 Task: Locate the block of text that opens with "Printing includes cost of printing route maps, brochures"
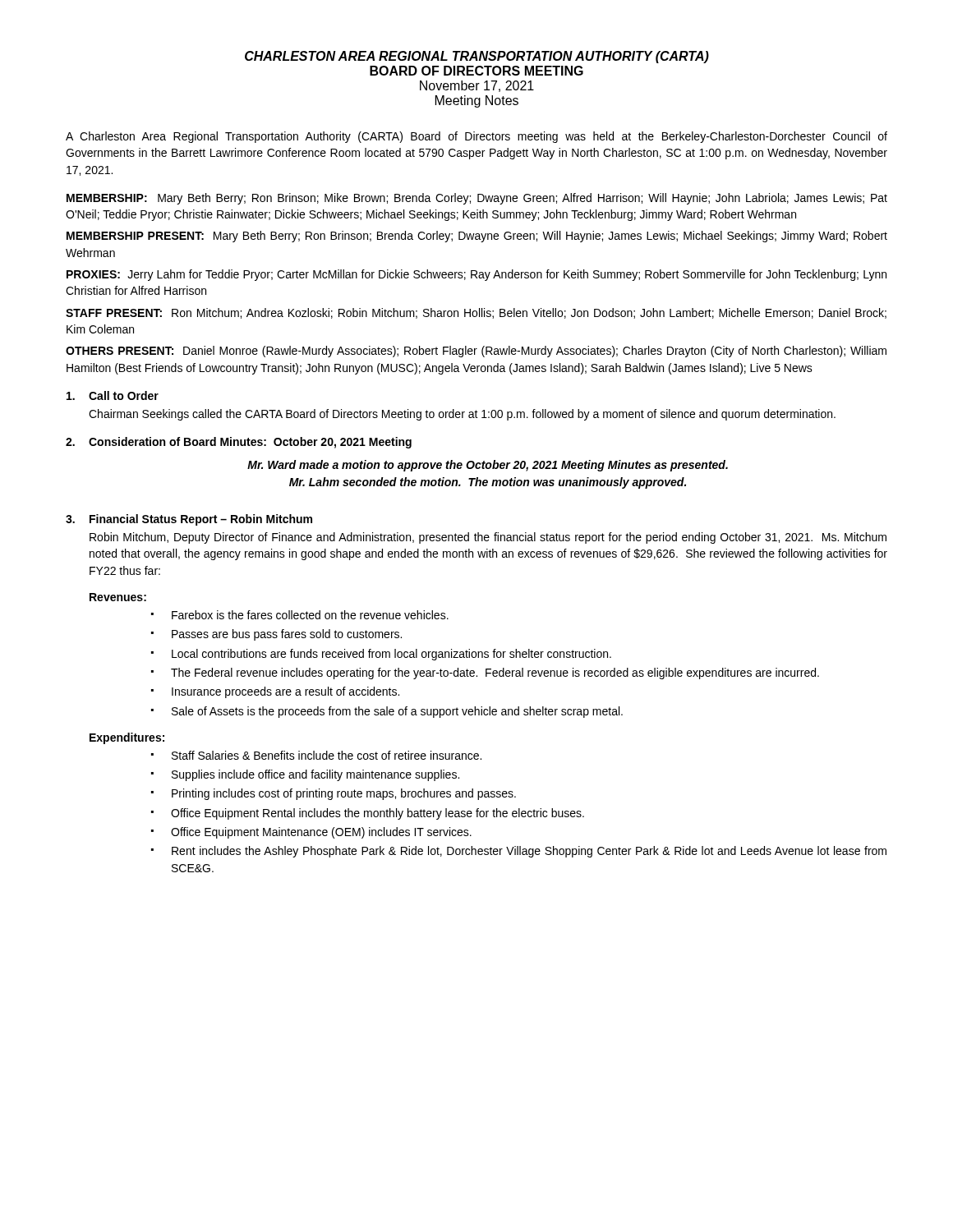point(344,794)
